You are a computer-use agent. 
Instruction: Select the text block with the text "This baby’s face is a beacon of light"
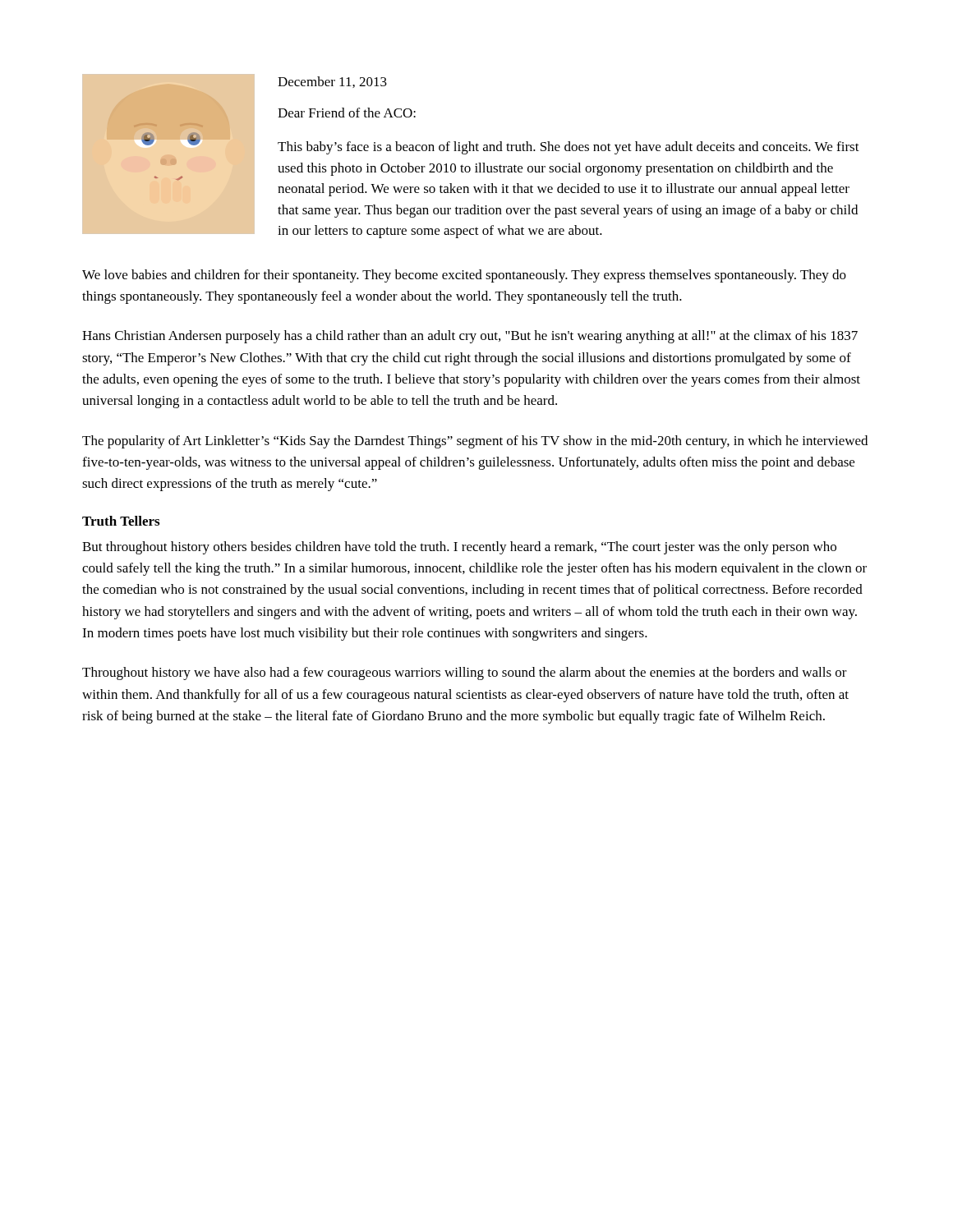pyautogui.click(x=568, y=188)
